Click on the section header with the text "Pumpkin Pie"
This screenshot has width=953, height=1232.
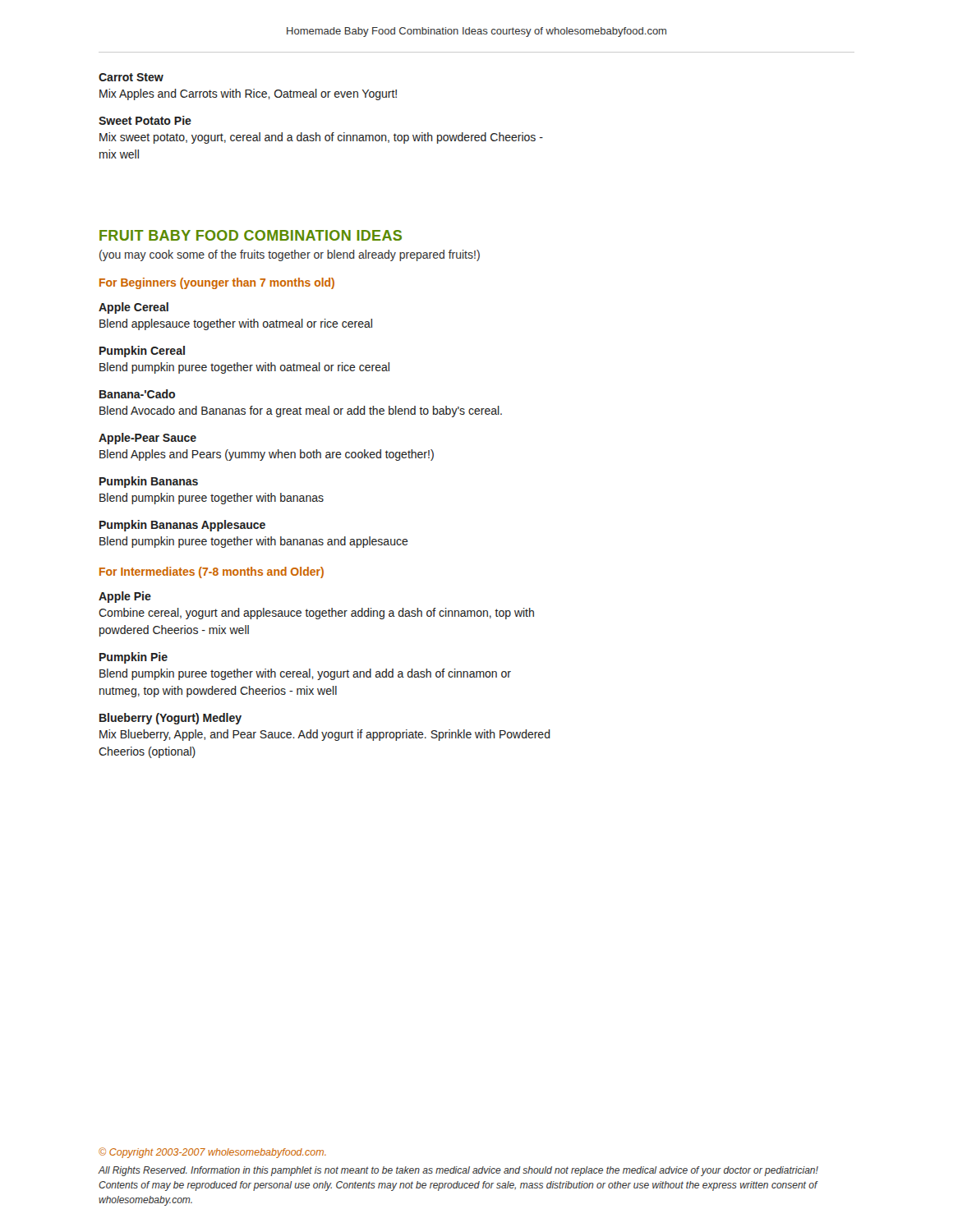(x=133, y=657)
